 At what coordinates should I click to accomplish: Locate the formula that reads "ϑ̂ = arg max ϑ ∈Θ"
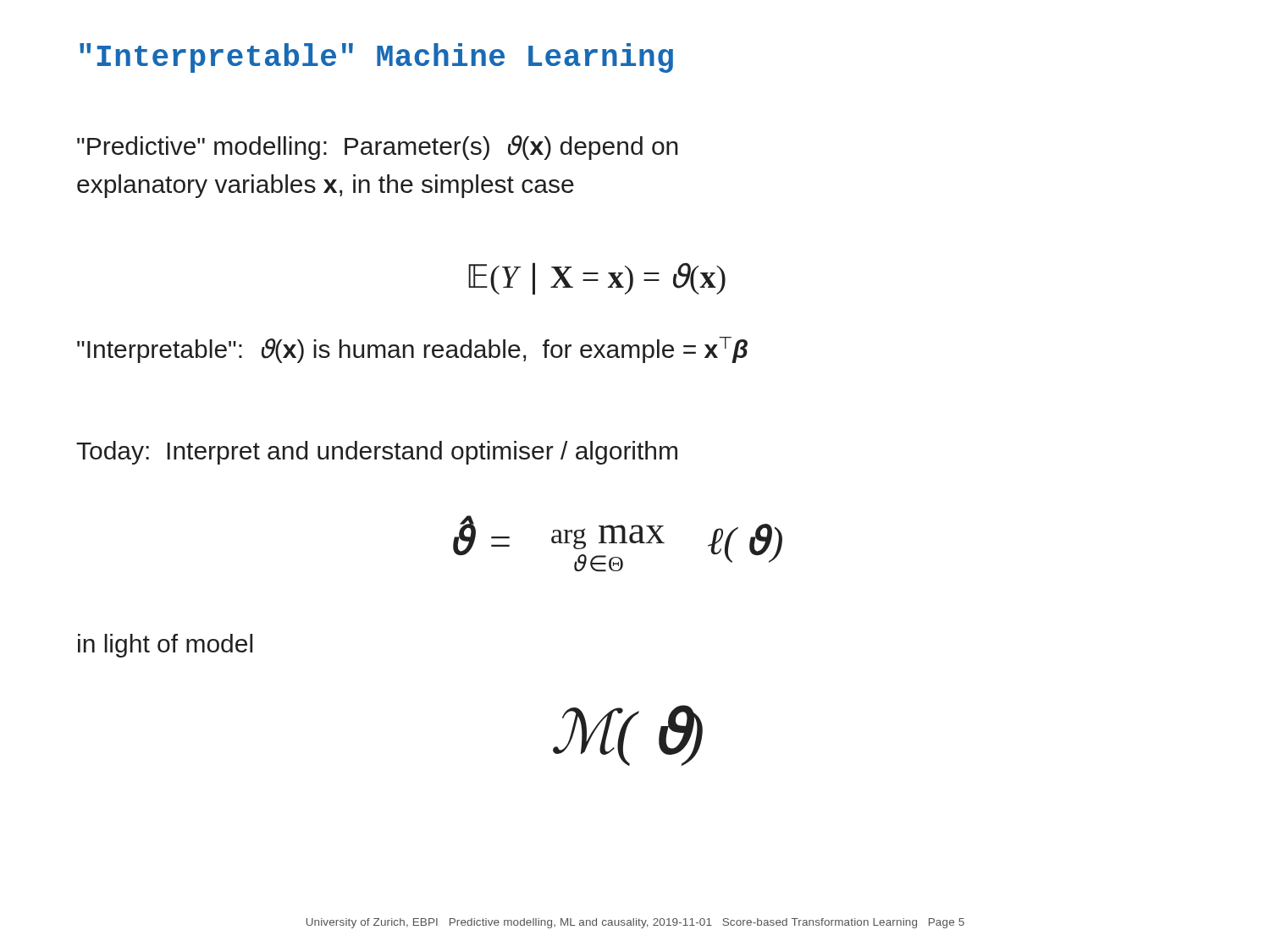pyautogui.click(x=635, y=546)
